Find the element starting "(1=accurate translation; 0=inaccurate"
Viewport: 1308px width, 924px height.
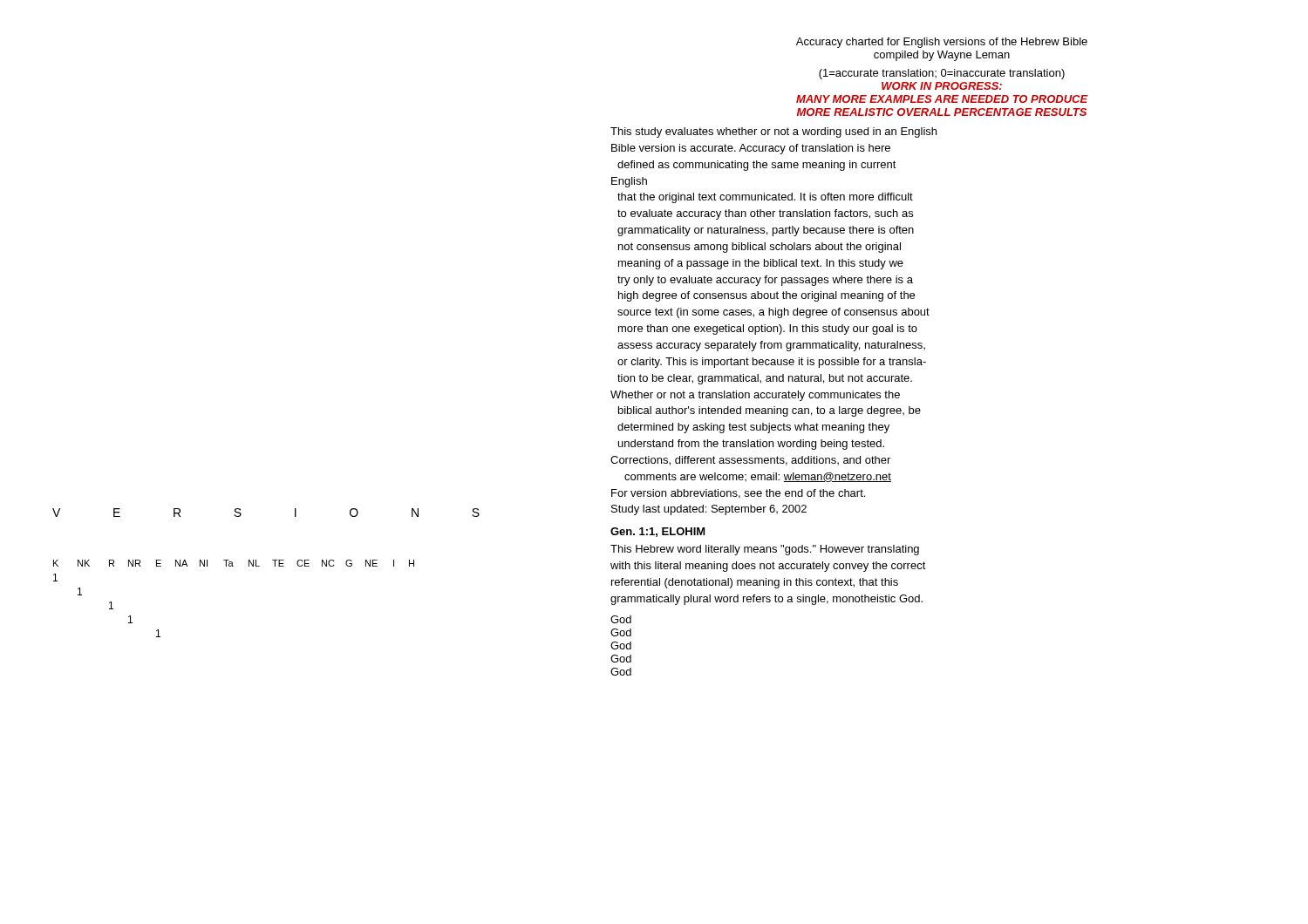[942, 92]
